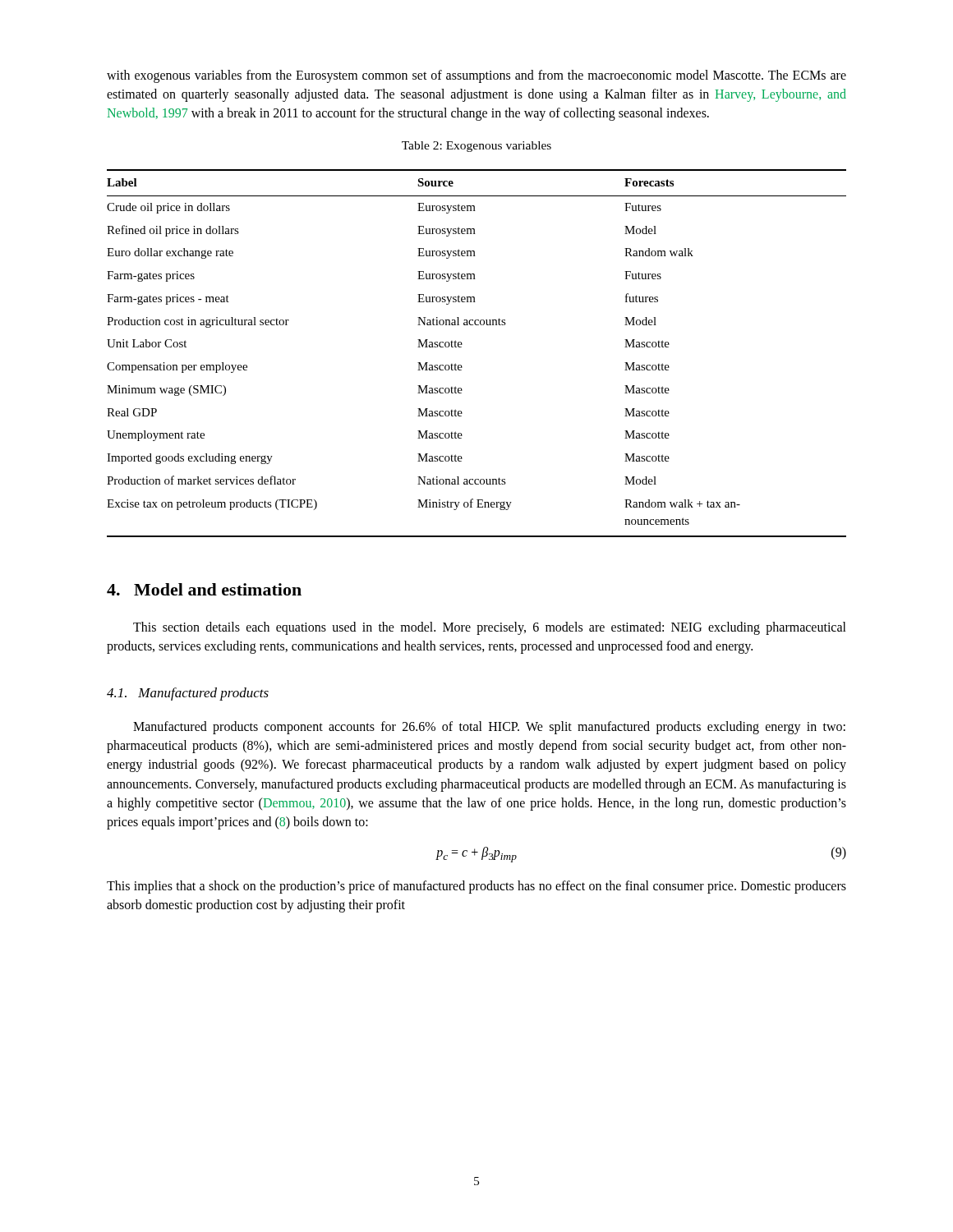Click the table
This screenshot has width=953, height=1232.
point(476,353)
